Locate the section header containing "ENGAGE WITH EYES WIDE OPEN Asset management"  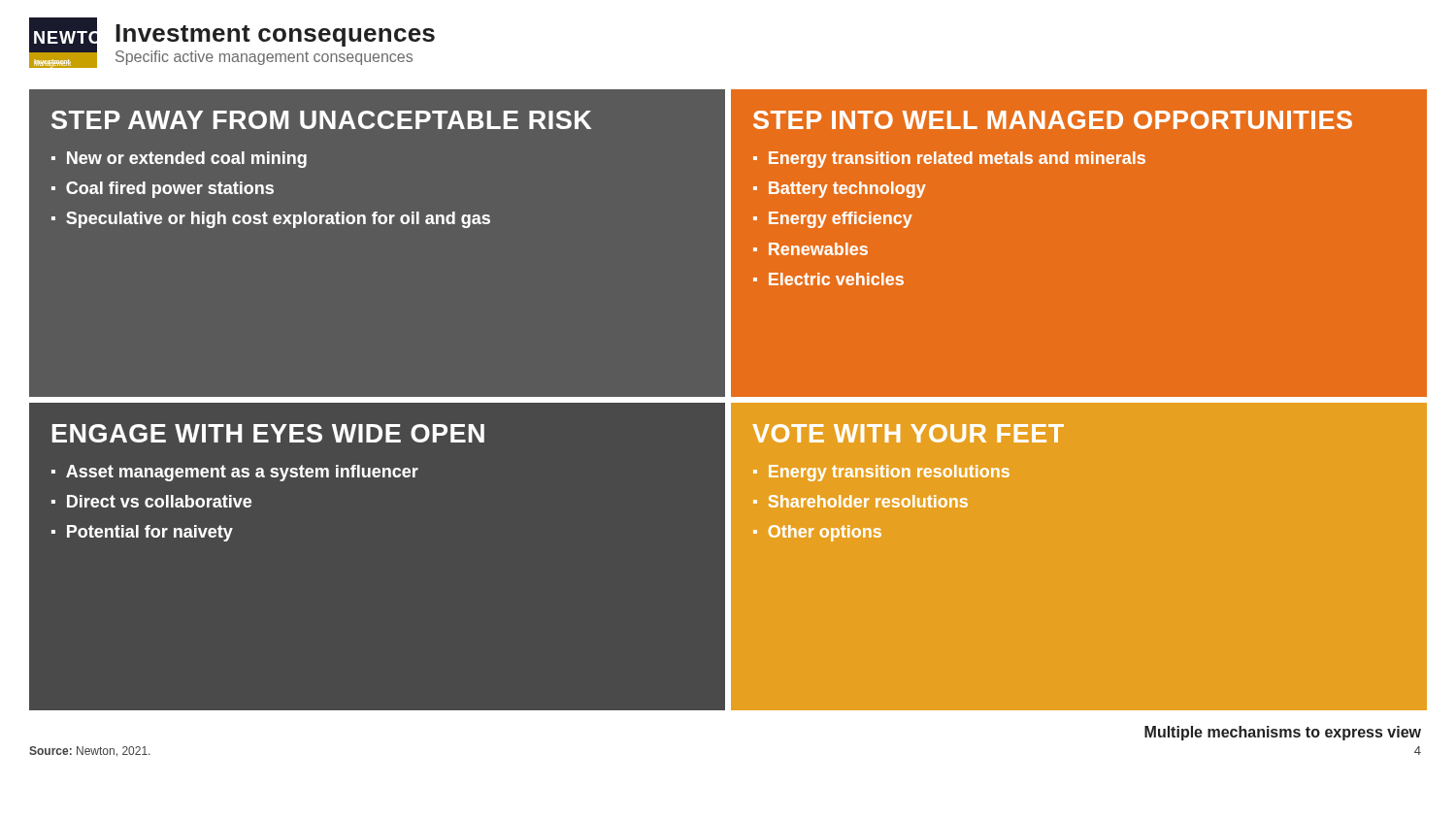coord(377,484)
